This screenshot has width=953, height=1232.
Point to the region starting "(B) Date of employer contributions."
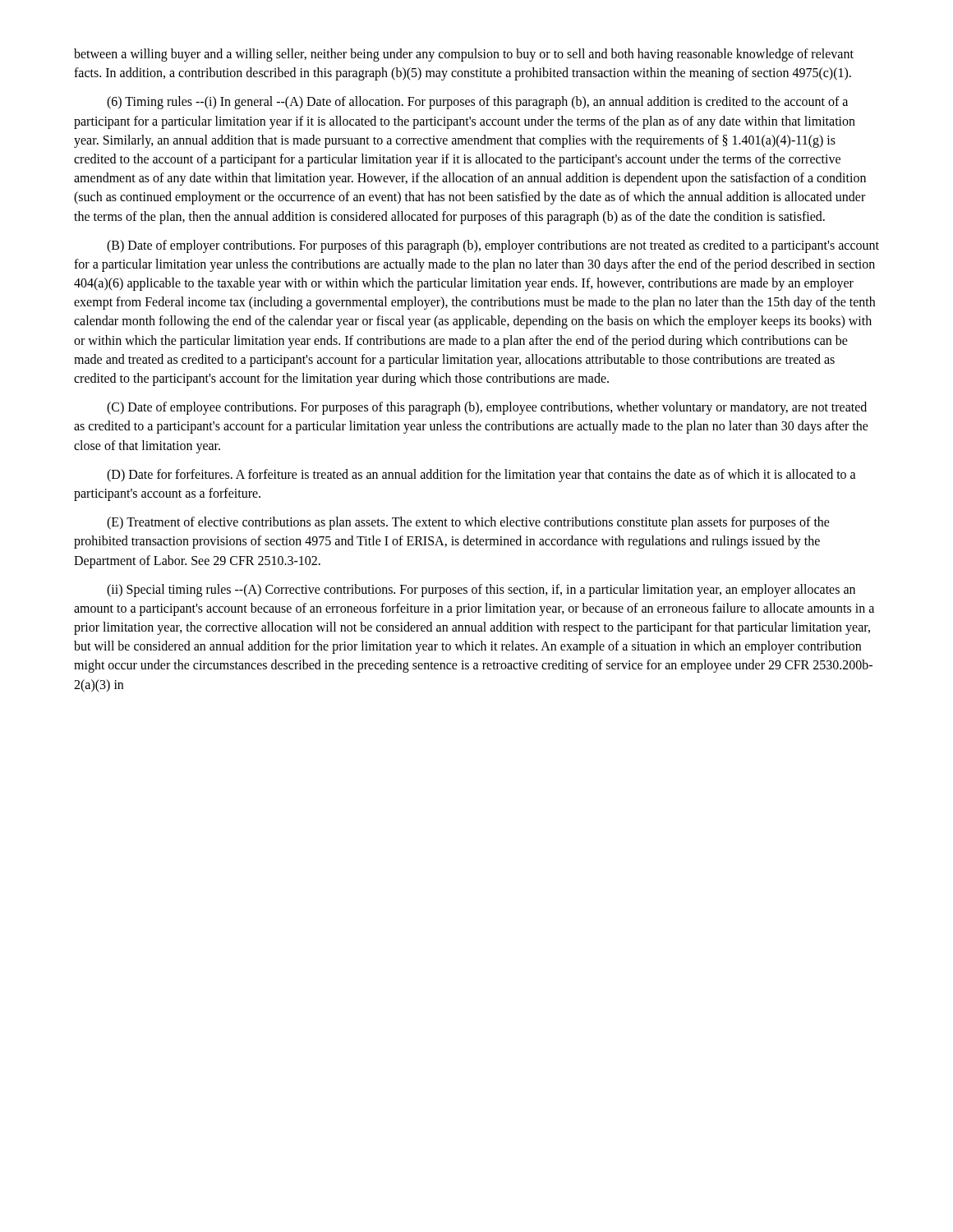pyautogui.click(x=476, y=312)
